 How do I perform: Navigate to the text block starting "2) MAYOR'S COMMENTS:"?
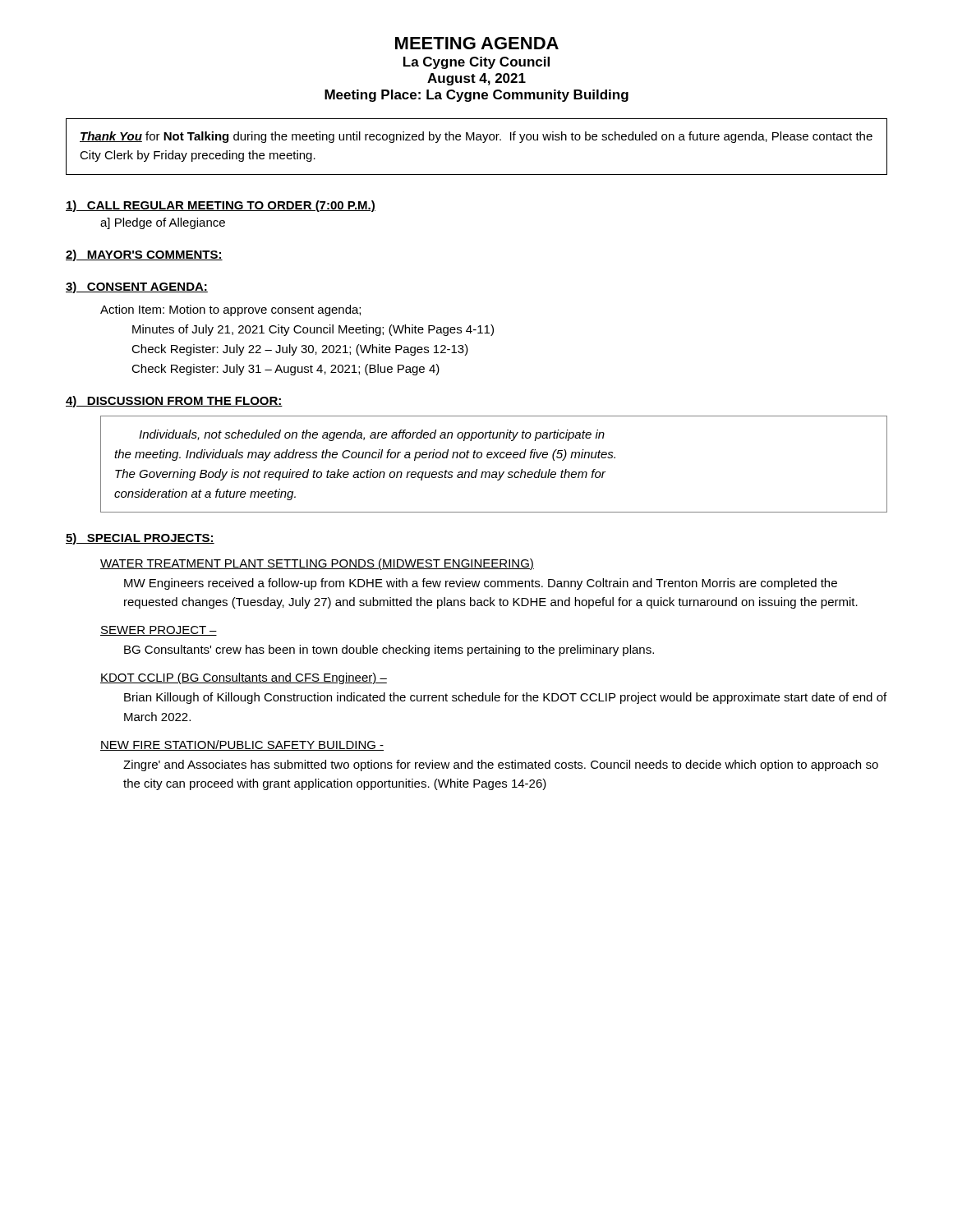click(144, 254)
